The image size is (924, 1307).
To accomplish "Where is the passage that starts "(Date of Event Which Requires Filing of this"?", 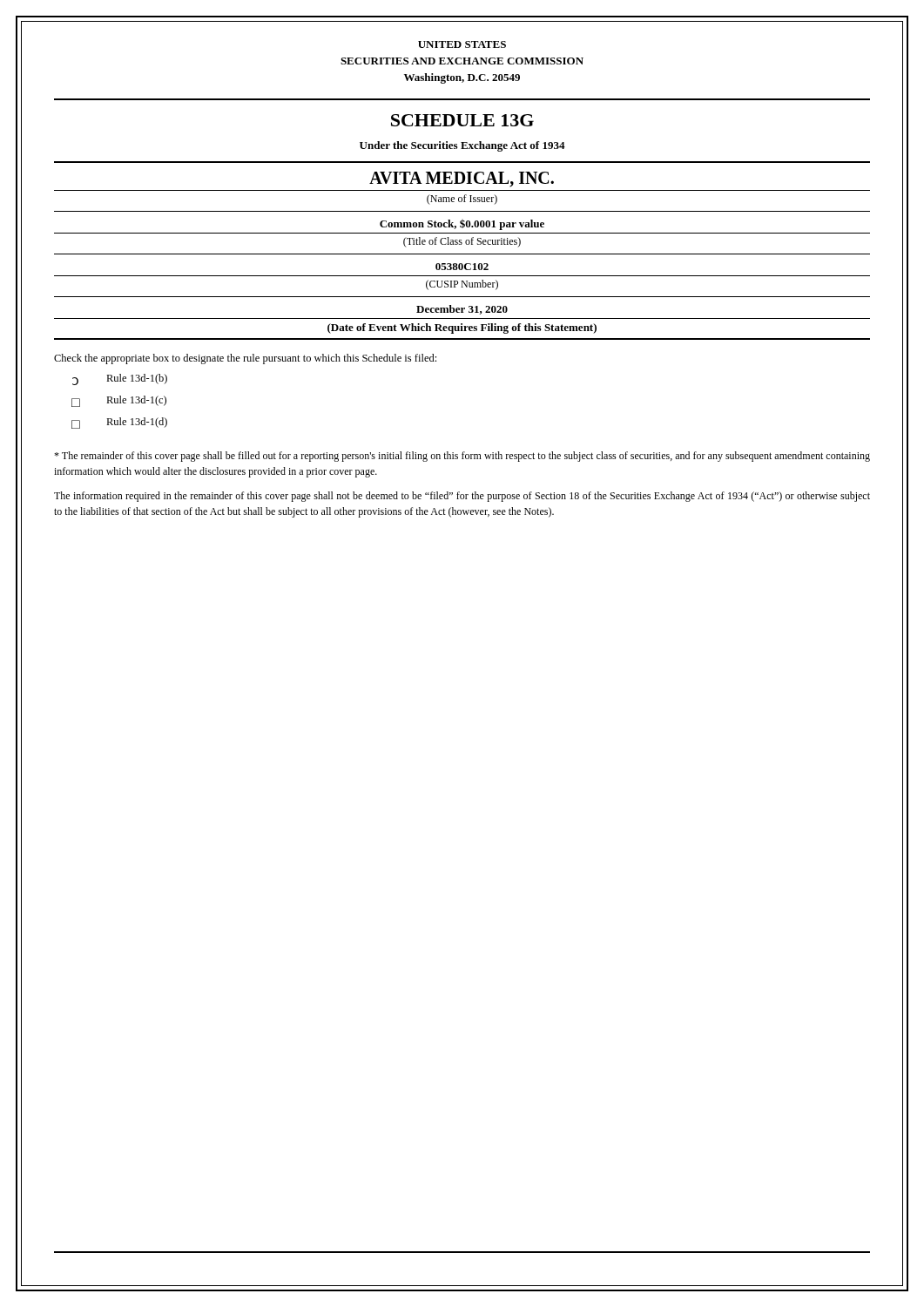I will click(x=462, y=327).
